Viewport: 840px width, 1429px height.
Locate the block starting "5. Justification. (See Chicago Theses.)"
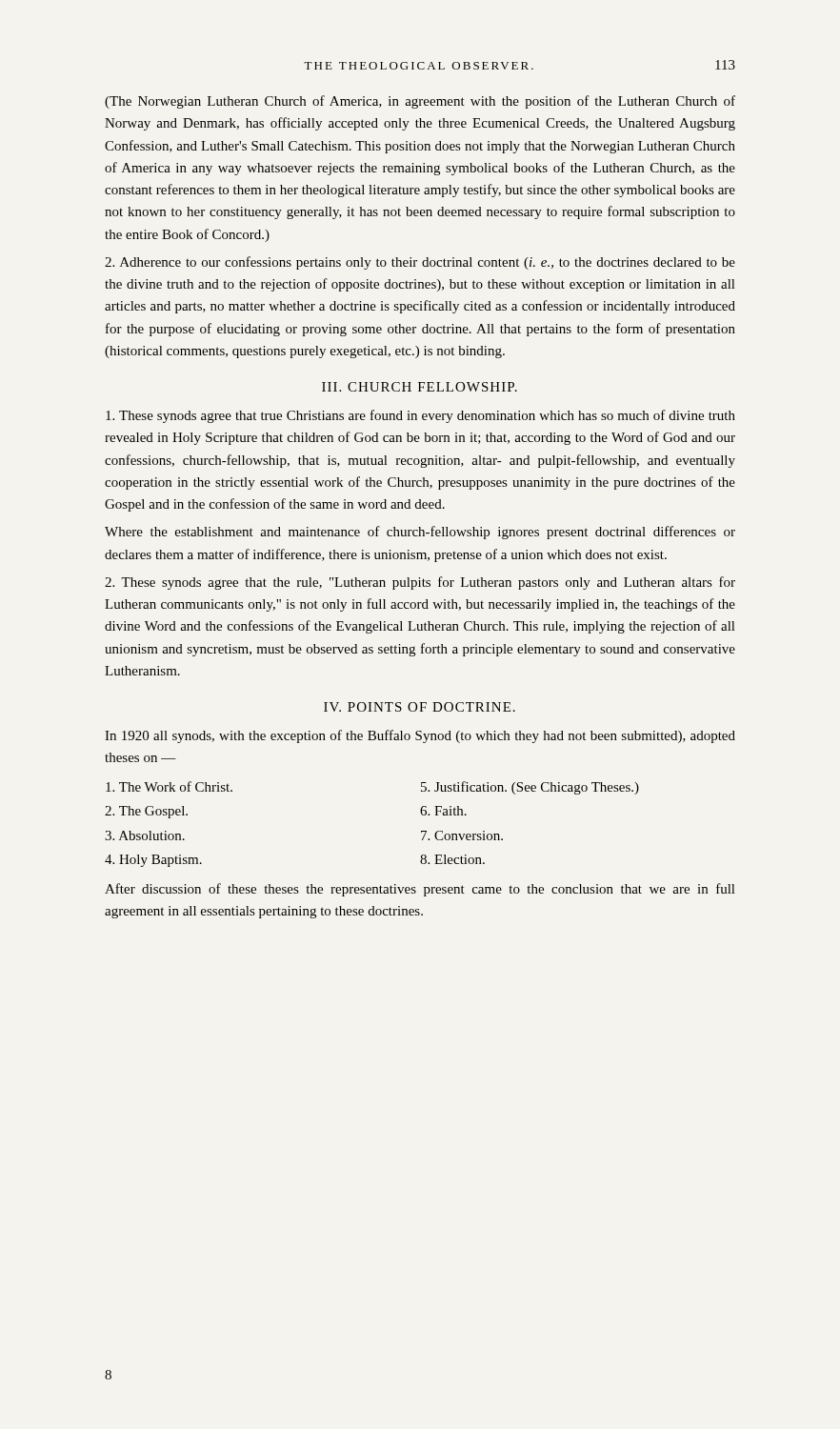click(x=530, y=786)
